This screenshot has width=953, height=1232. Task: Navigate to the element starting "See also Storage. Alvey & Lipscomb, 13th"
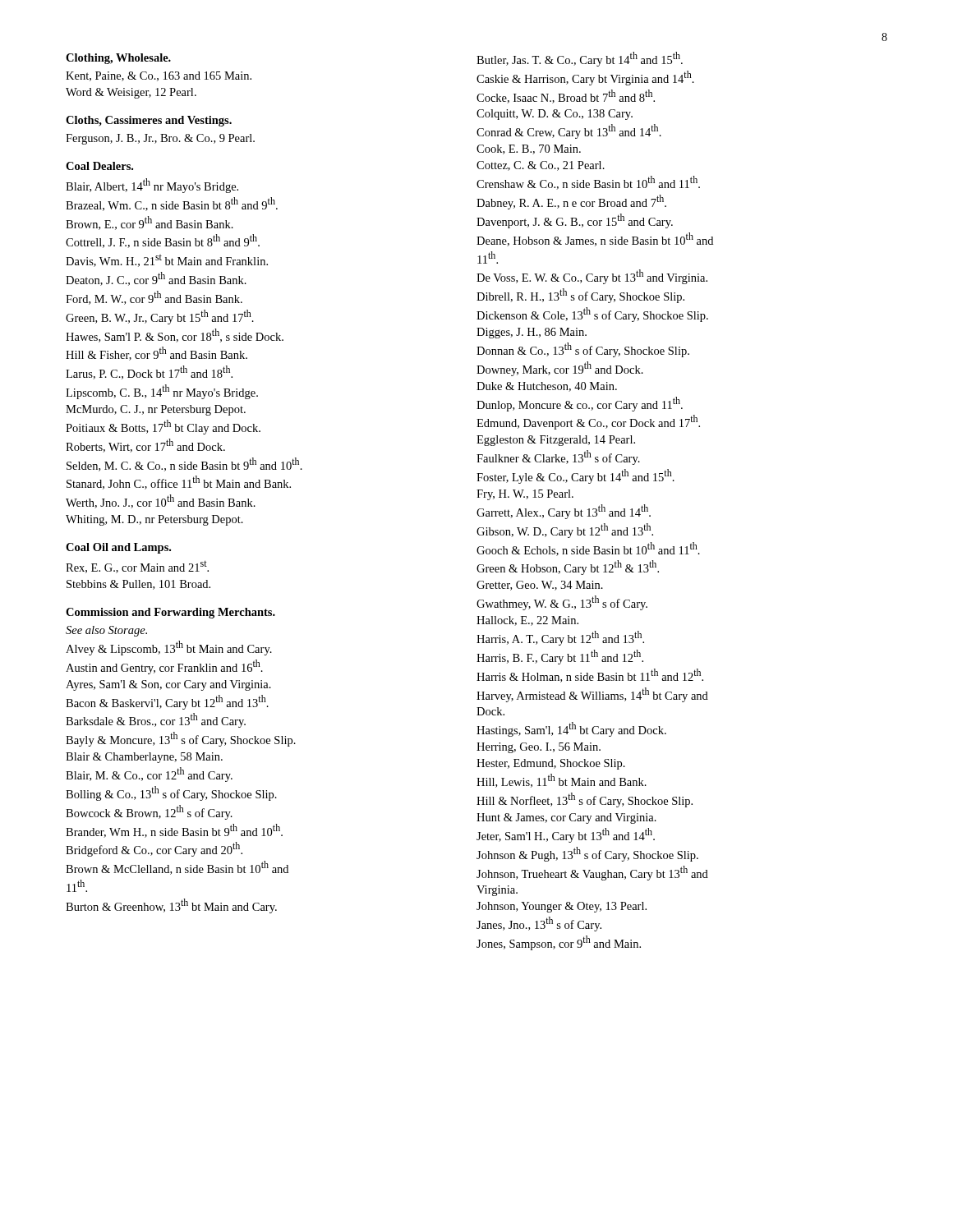click(x=106, y=631)
